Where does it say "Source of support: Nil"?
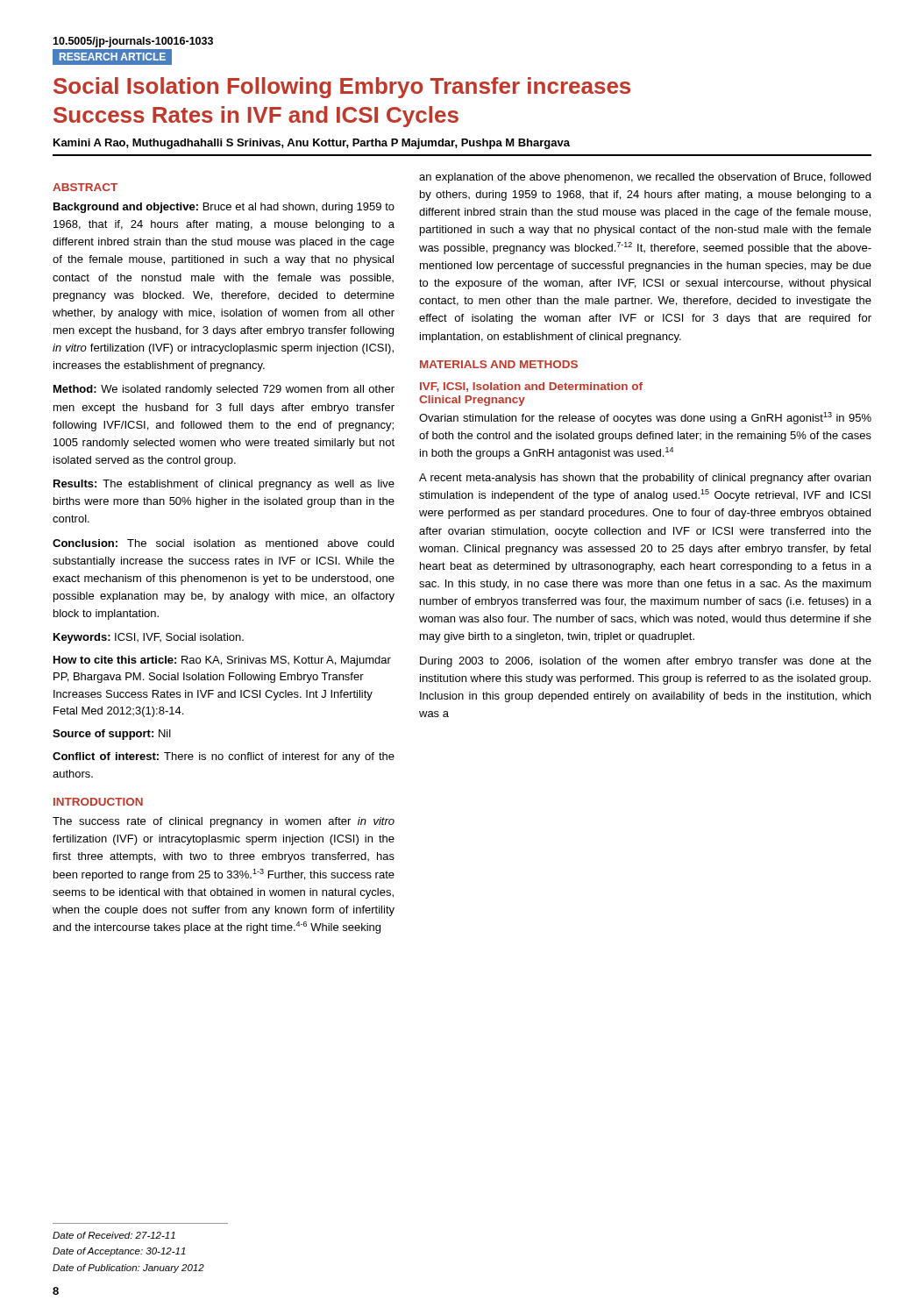Viewport: 924px width, 1315px height. (112, 733)
